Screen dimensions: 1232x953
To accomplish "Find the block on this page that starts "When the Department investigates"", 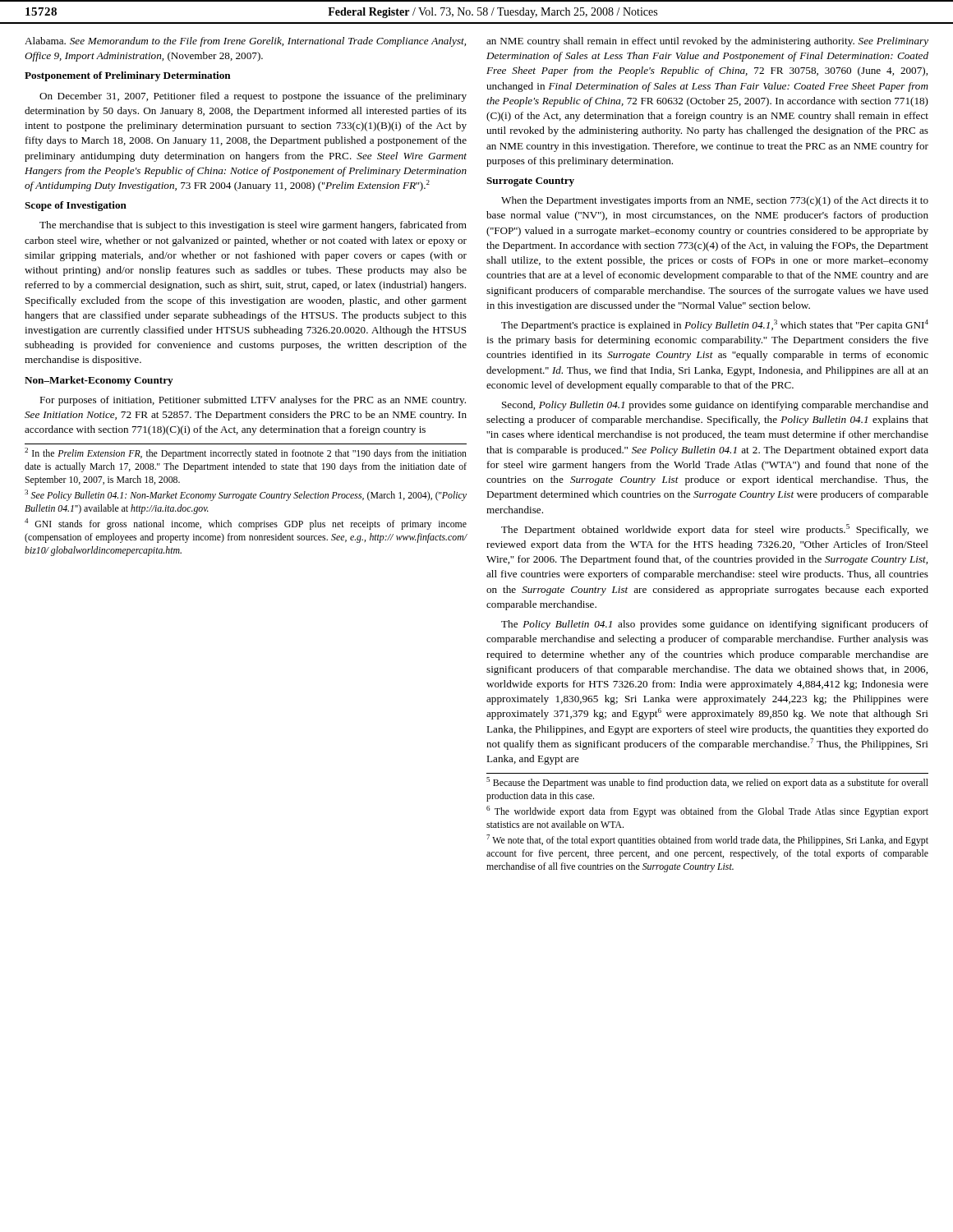I will pos(707,293).
